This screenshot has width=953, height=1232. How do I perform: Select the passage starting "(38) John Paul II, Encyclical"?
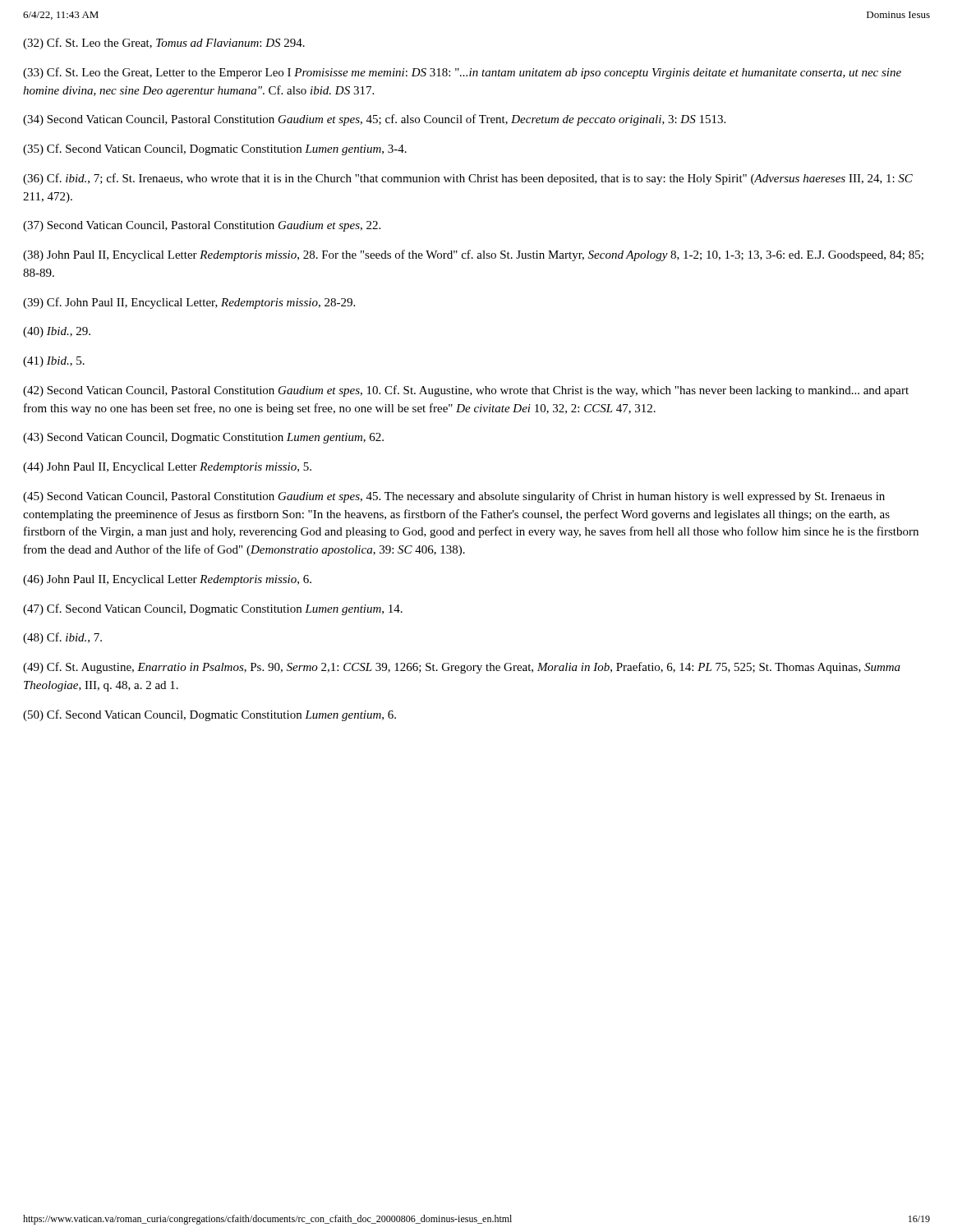tap(474, 264)
